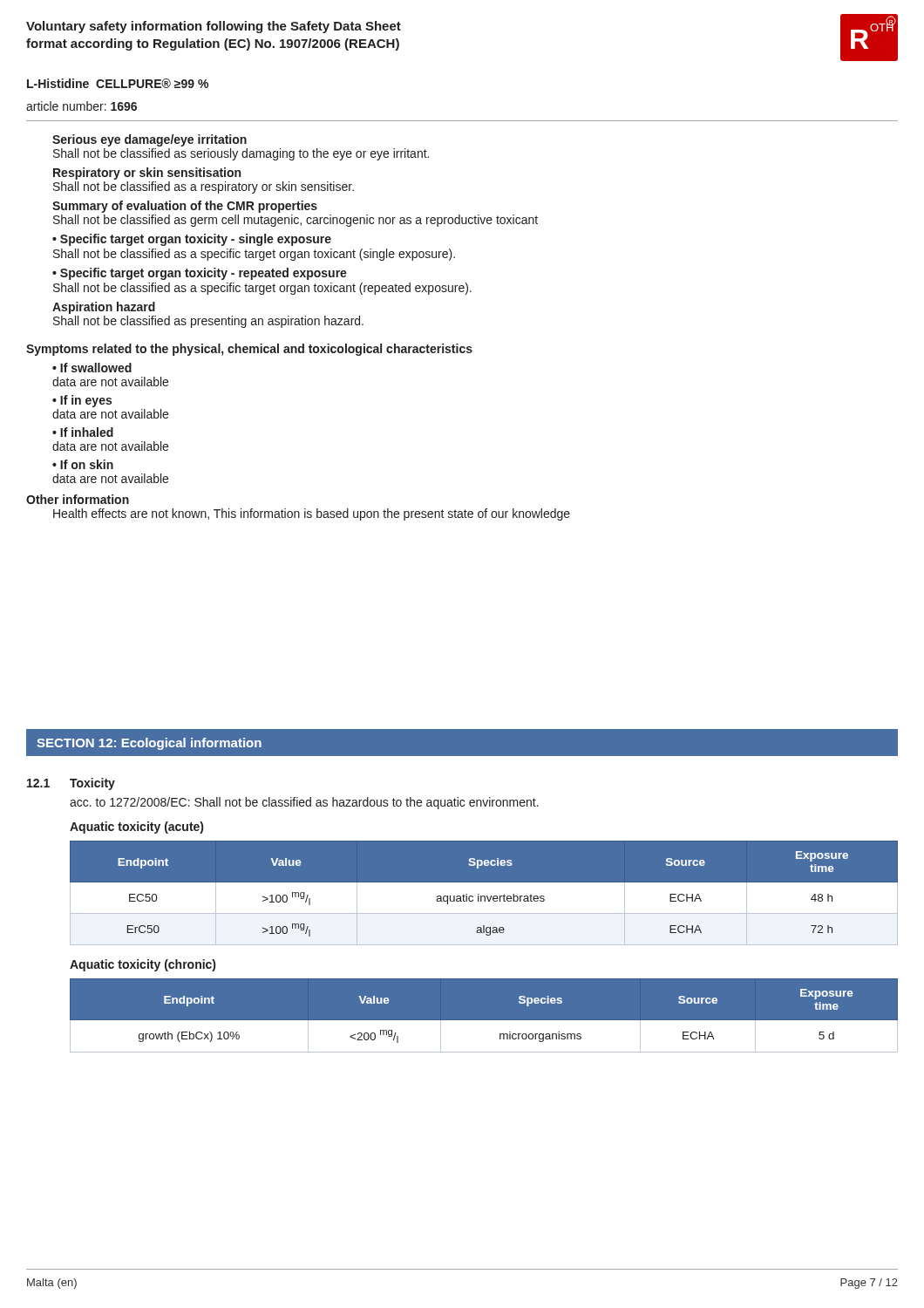Find "Other information" on this page
The height and width of the screenshot is (1308, 924).
(x=78, y=500)
